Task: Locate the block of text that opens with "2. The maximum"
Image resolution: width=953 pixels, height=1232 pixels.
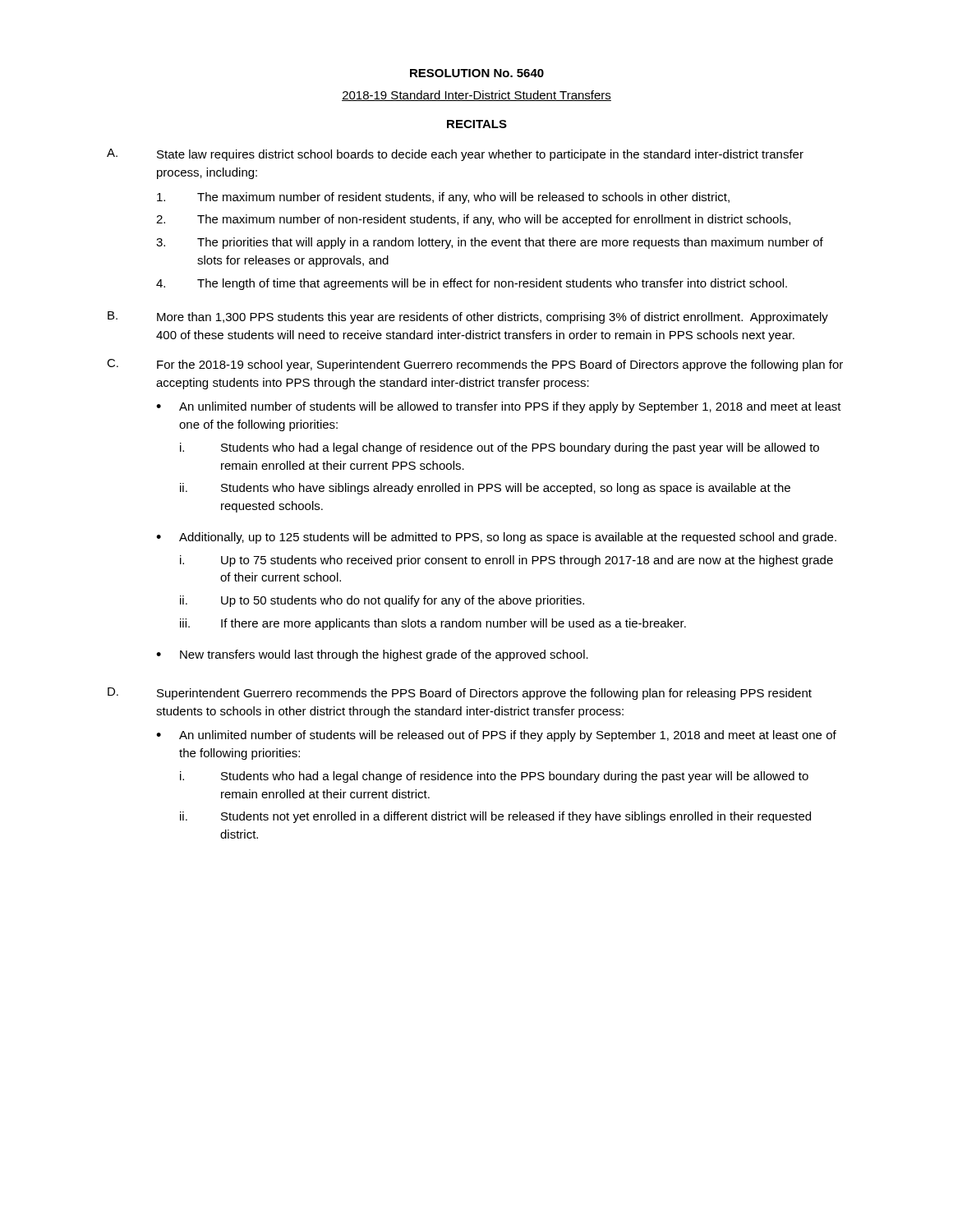Action: [501, 219]
